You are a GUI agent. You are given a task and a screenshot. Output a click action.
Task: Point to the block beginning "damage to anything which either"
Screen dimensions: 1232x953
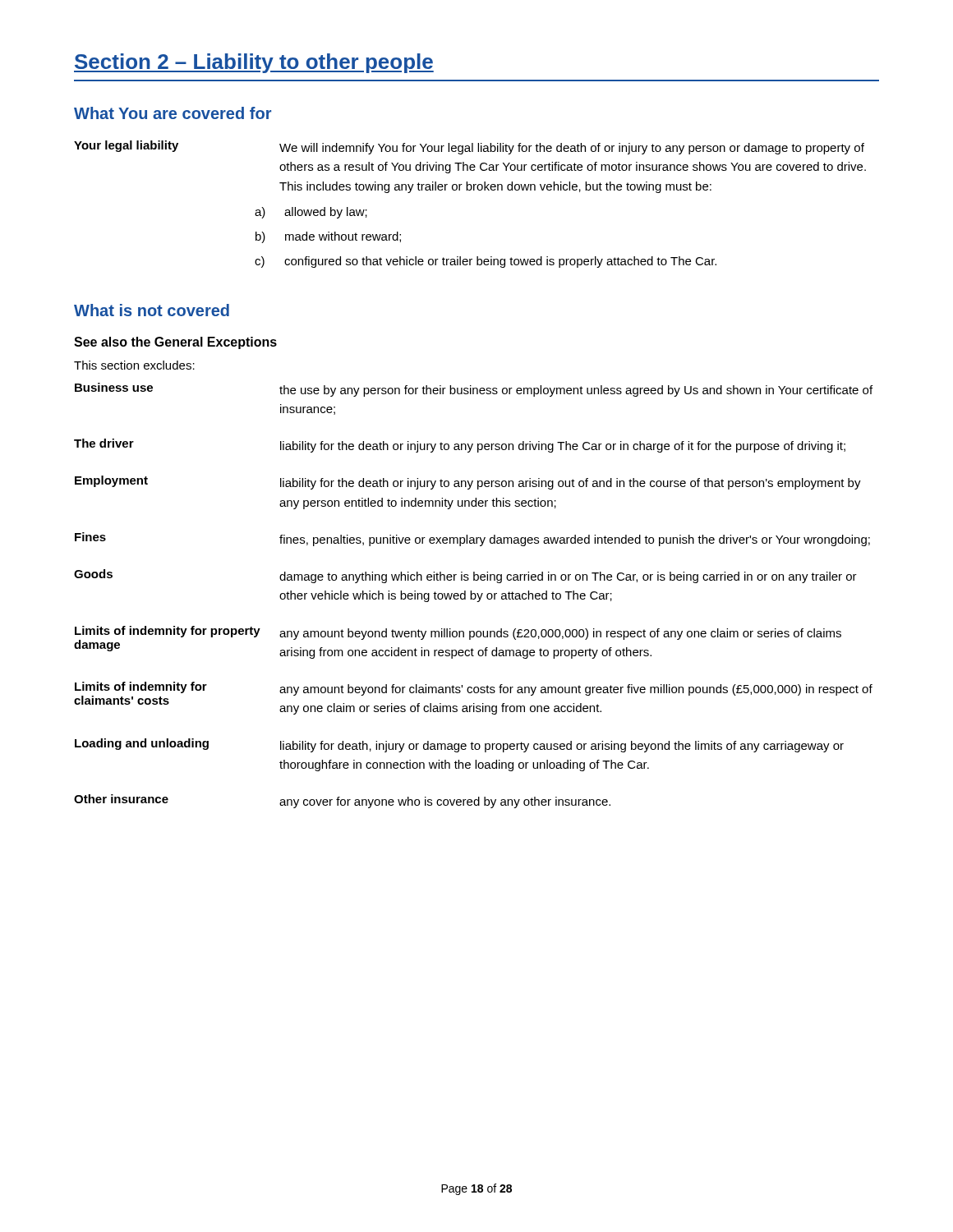(x=568, y=586)
